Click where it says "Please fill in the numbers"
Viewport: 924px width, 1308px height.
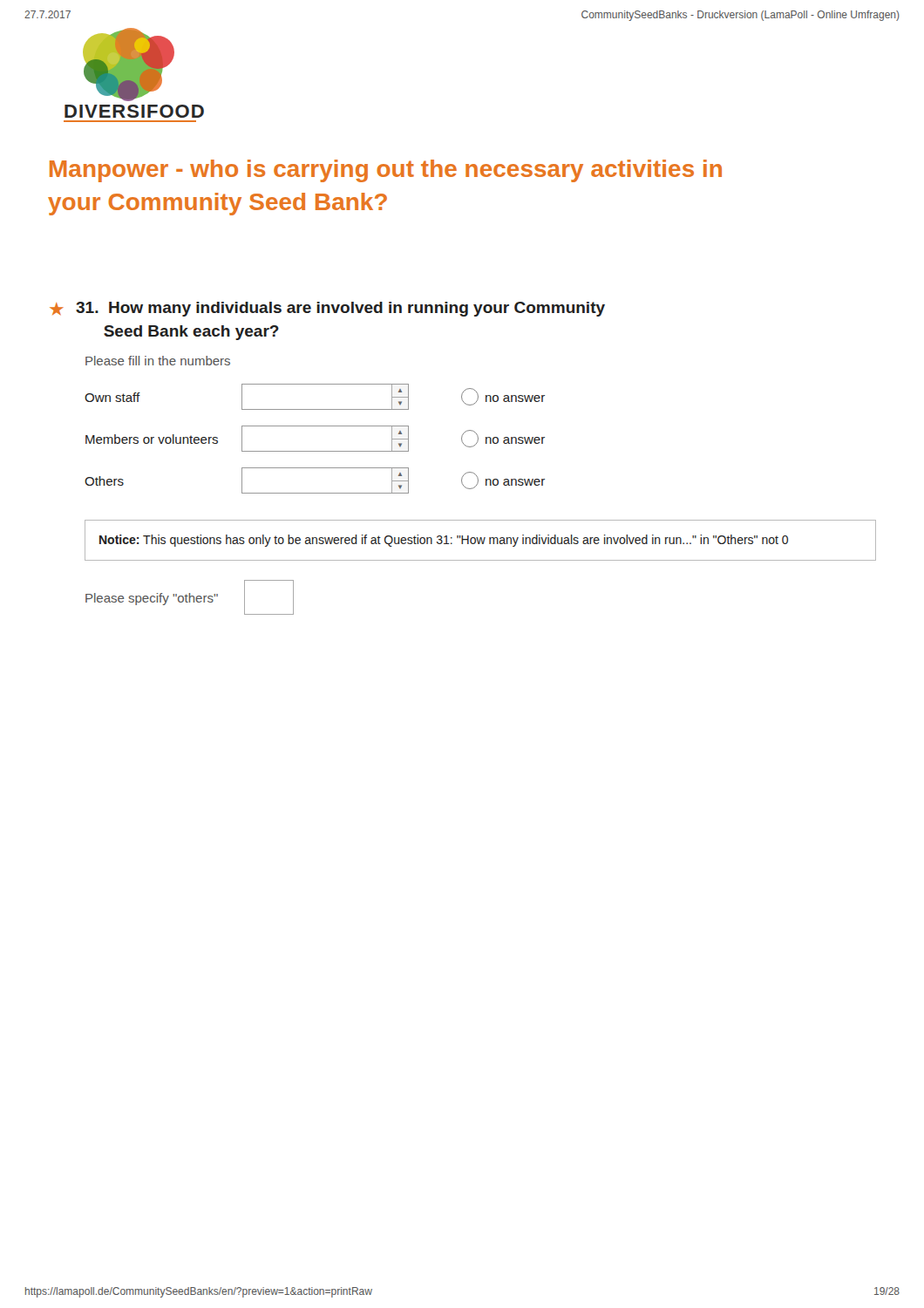[158, 361]
